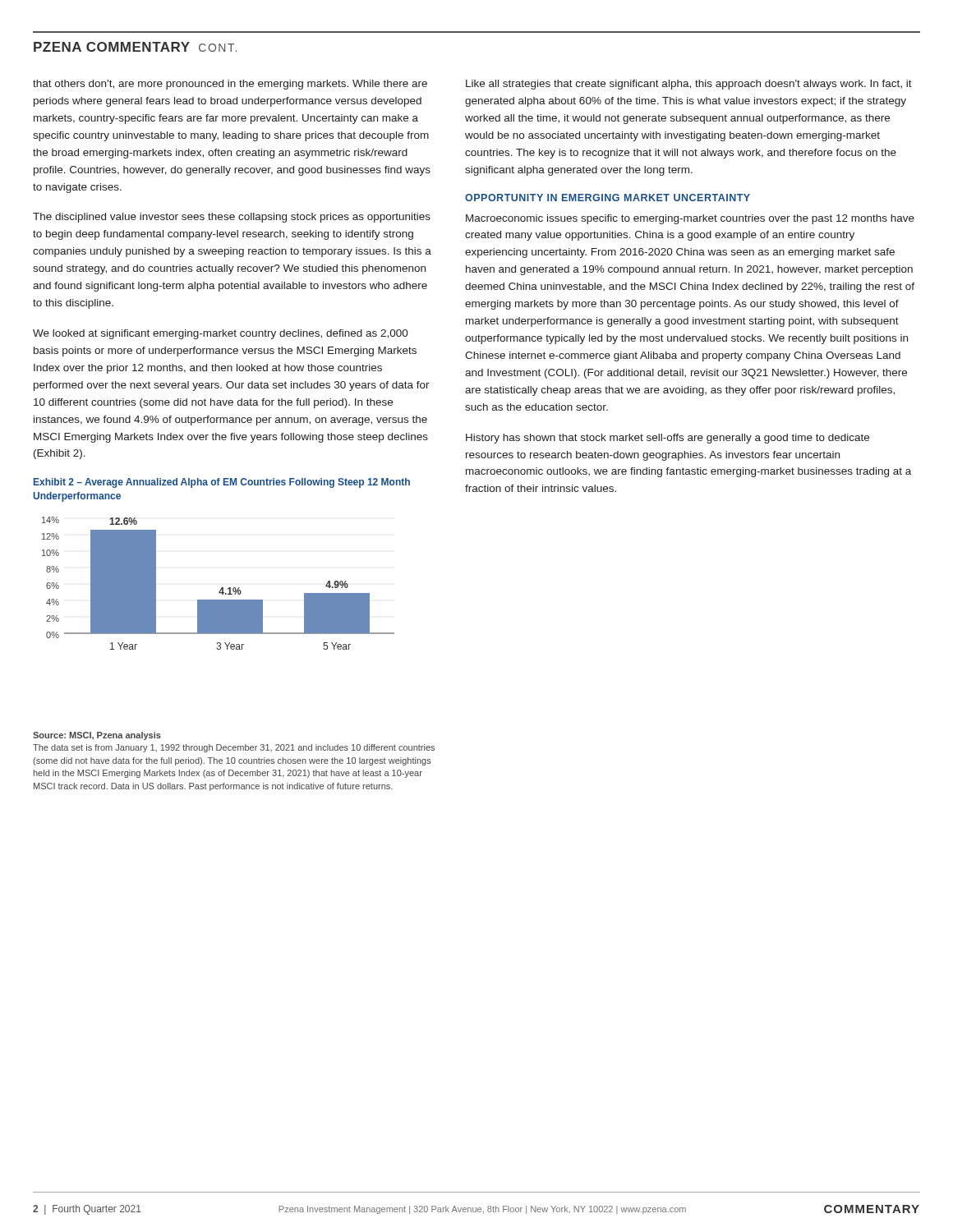The image size is (953, 1232).
Task: Point to the block beginning "We looked at"
Action: 231,393
